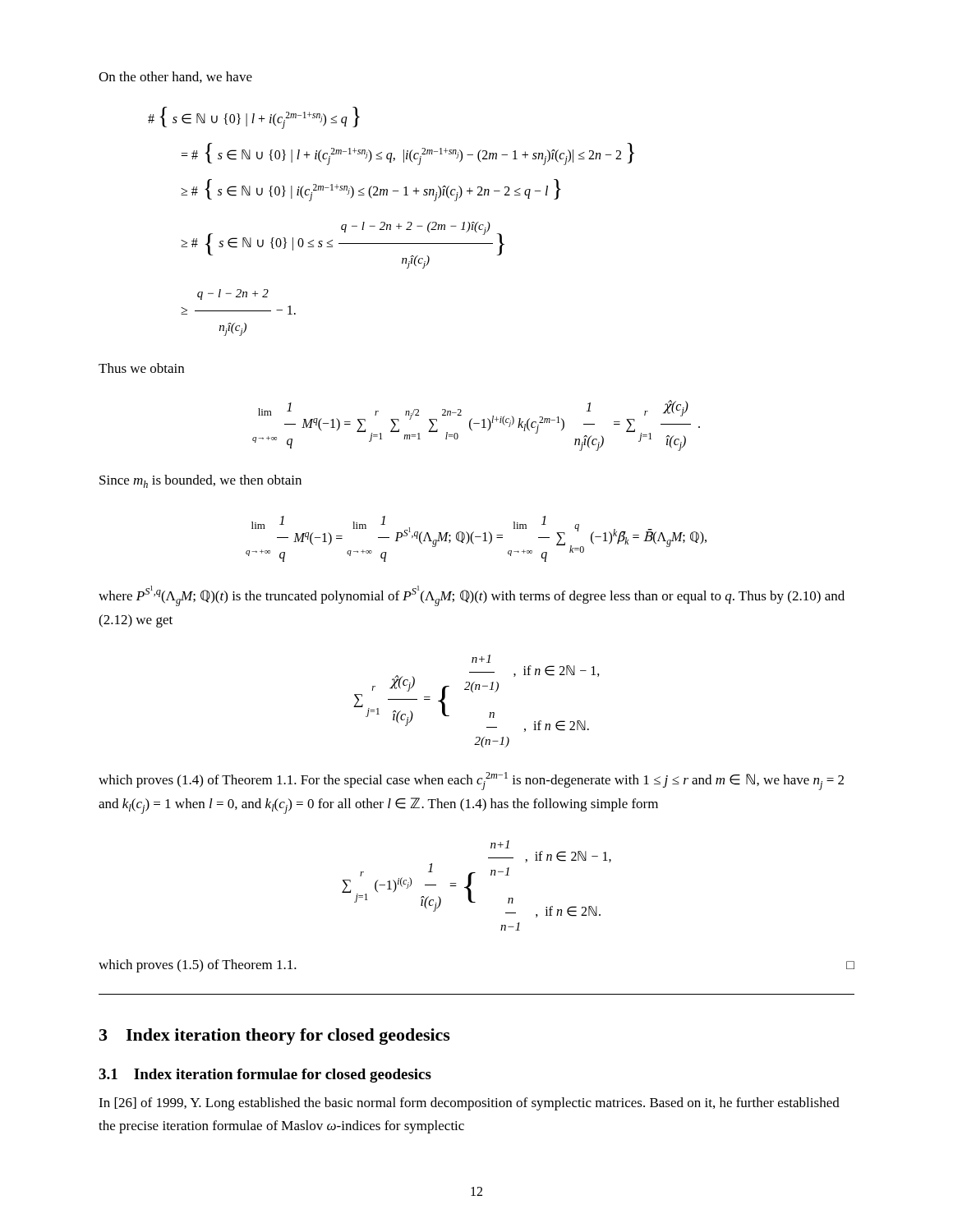Click on the text block starting "∑ r j=1 χ̂(cj) î(cj) ="

476,699
